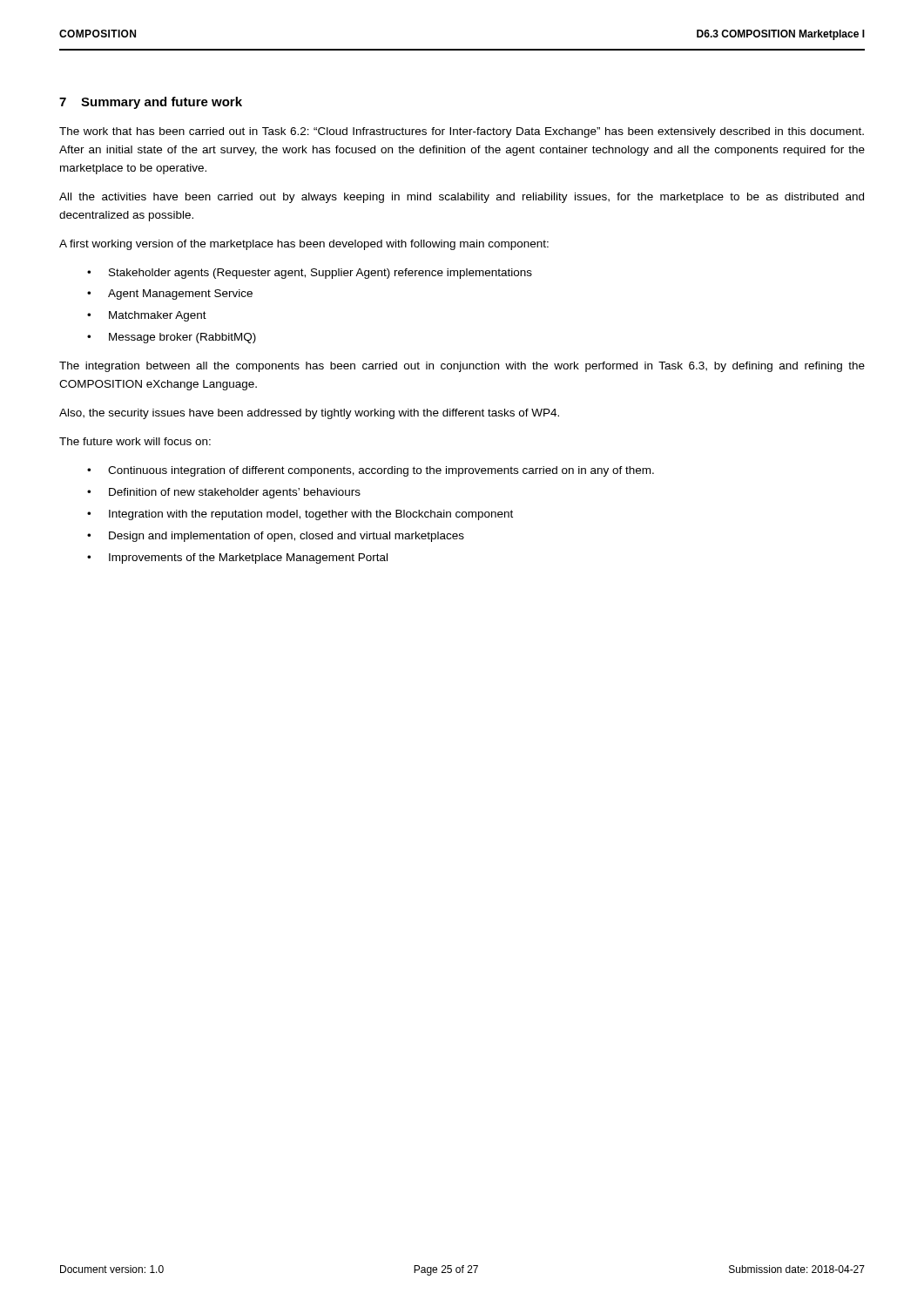Navigate to the region starting "The integration between all the components"
The image size is (924, 1307).
[462, 375]
